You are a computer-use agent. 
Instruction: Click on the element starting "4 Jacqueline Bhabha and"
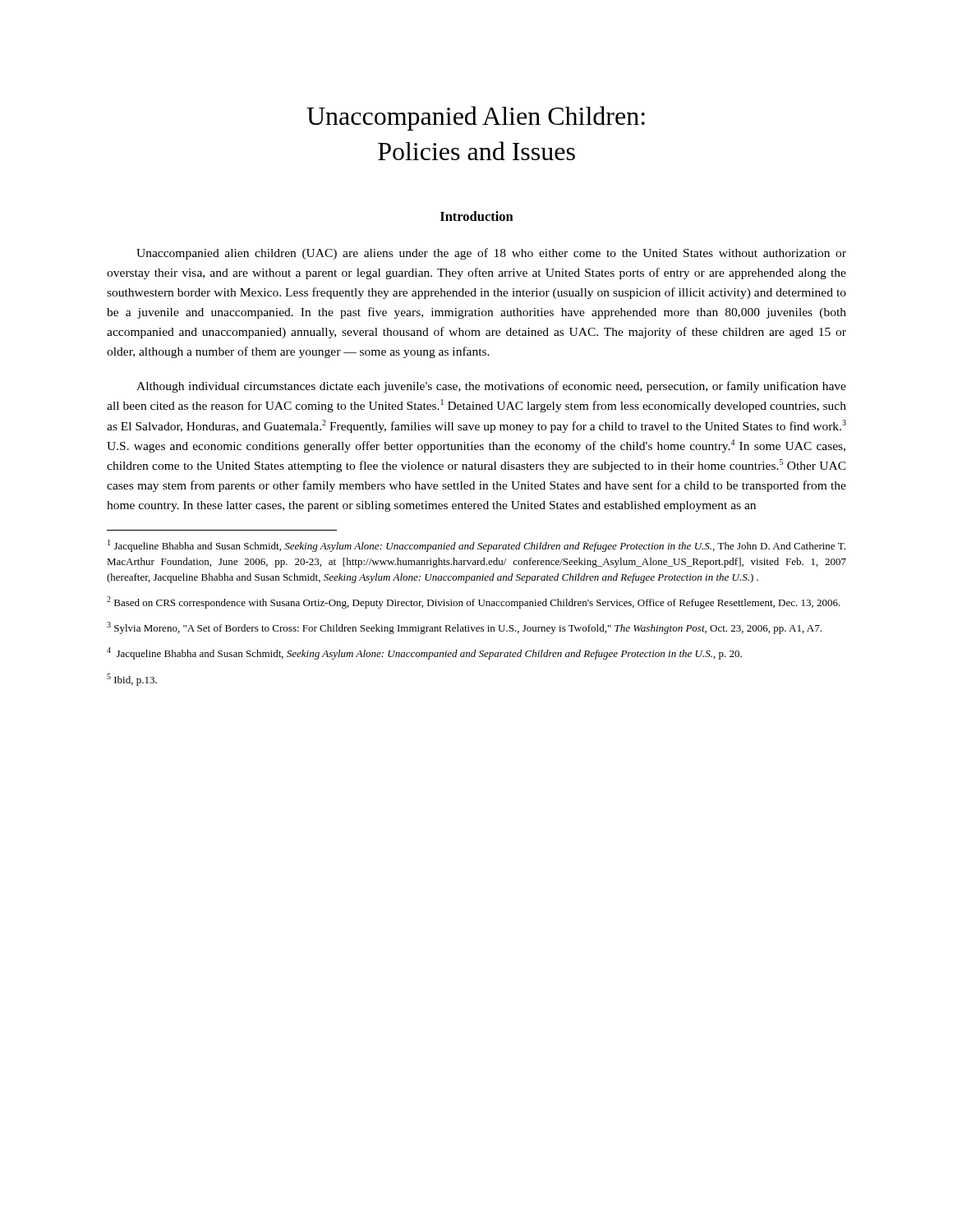pos(425,653)
